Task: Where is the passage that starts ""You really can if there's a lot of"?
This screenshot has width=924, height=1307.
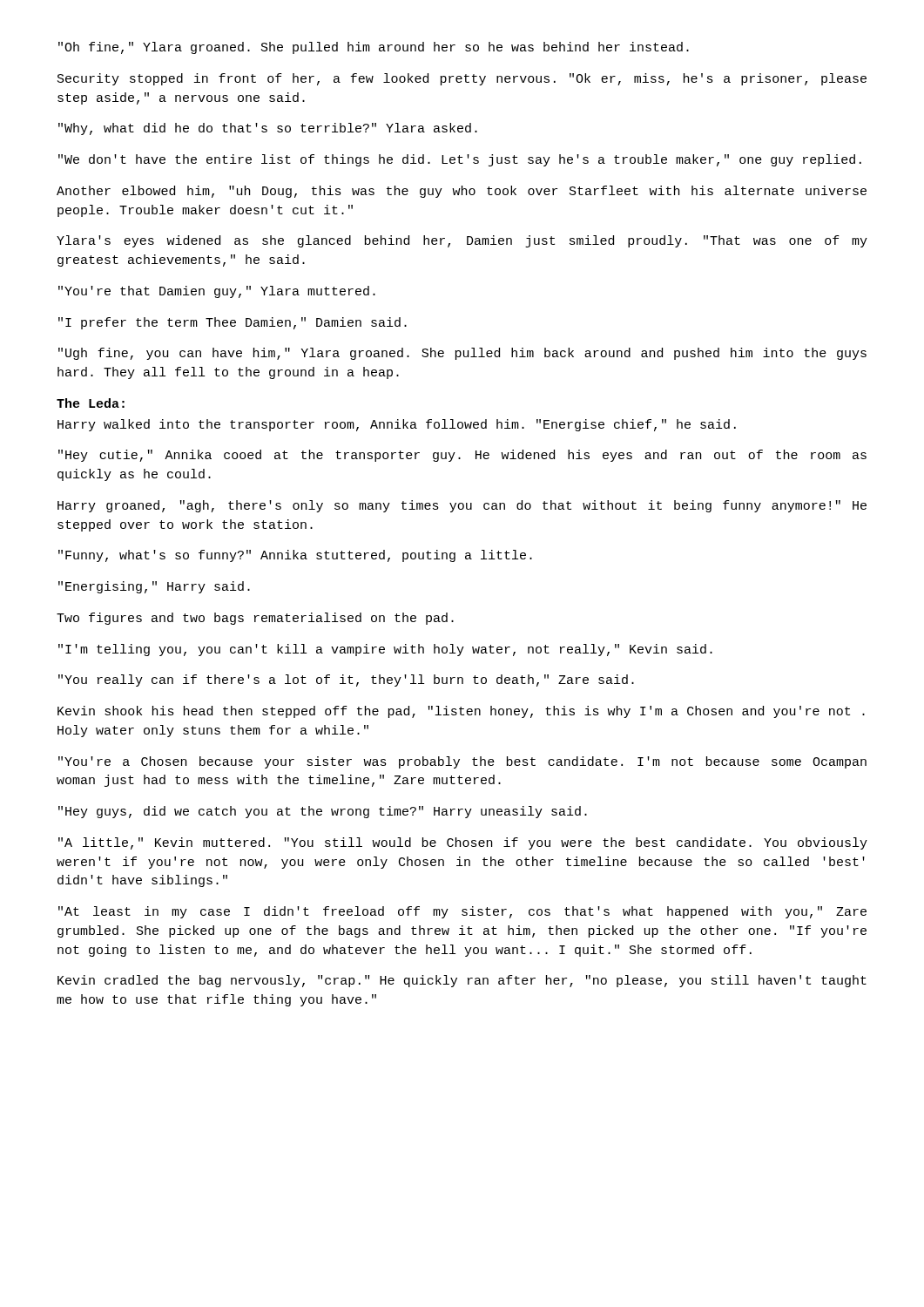Action: pos(347,681)
